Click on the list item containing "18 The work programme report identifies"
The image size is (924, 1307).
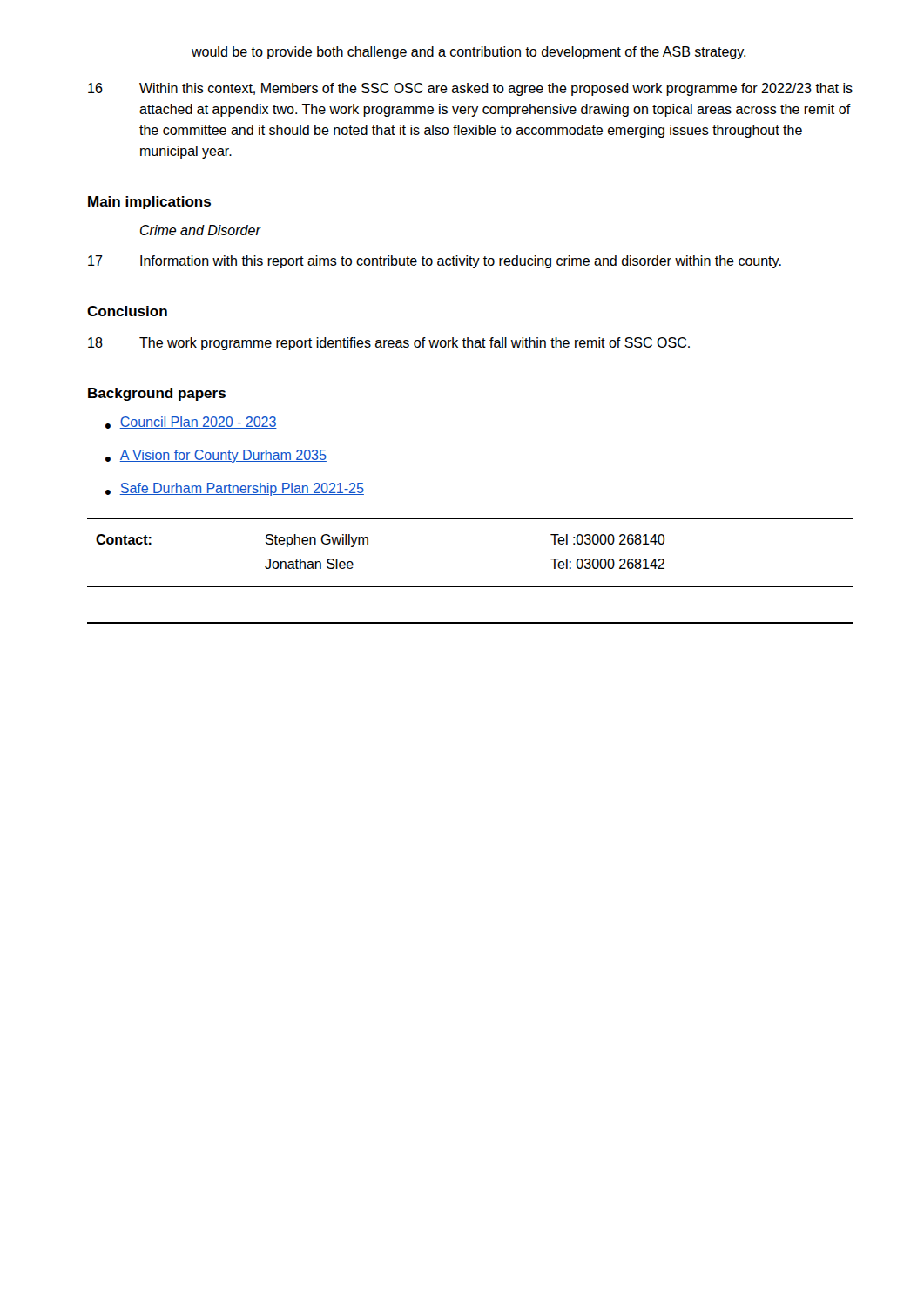(x=470, y=343)
